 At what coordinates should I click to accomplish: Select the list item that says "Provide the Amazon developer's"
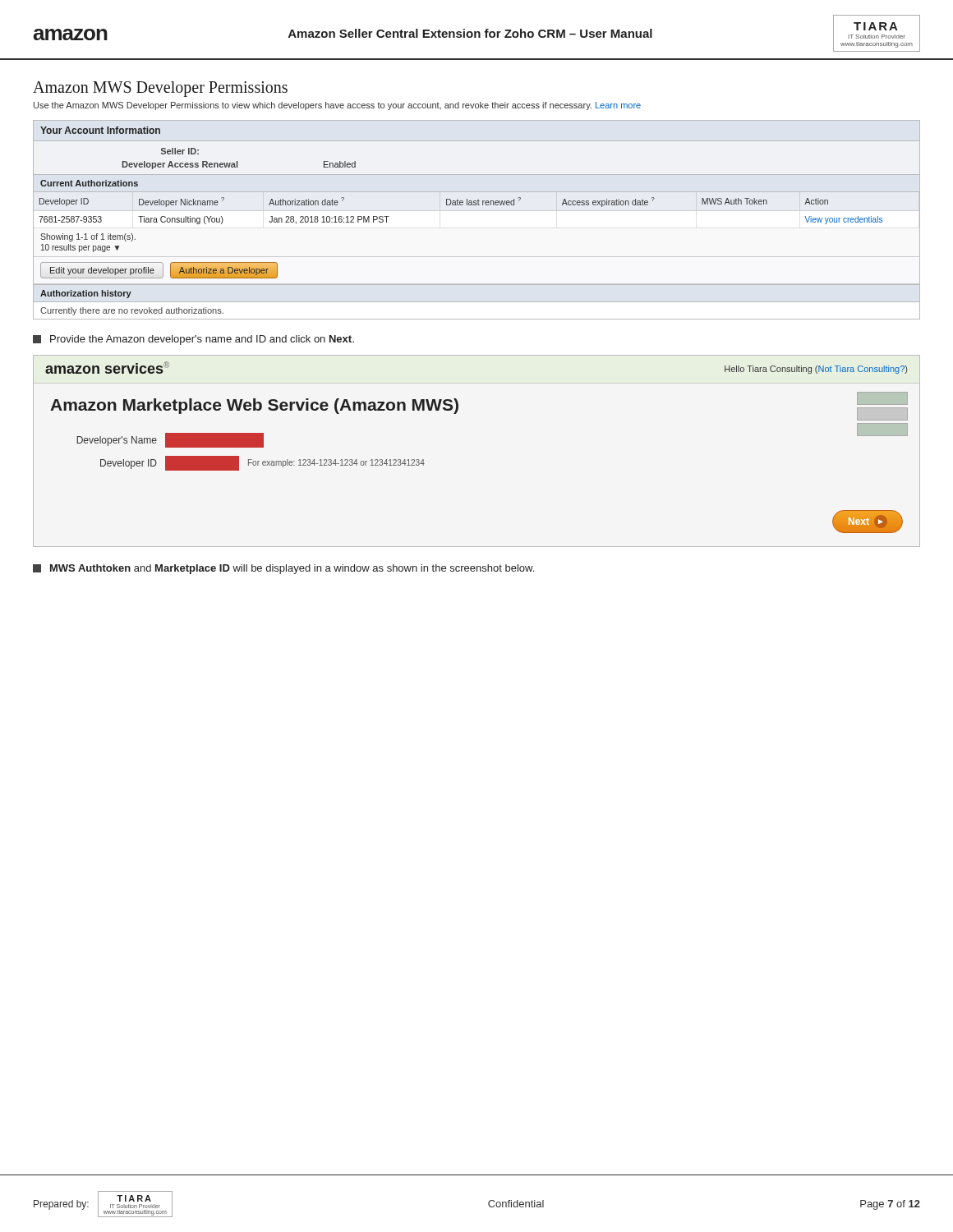(x=193, y=340)
